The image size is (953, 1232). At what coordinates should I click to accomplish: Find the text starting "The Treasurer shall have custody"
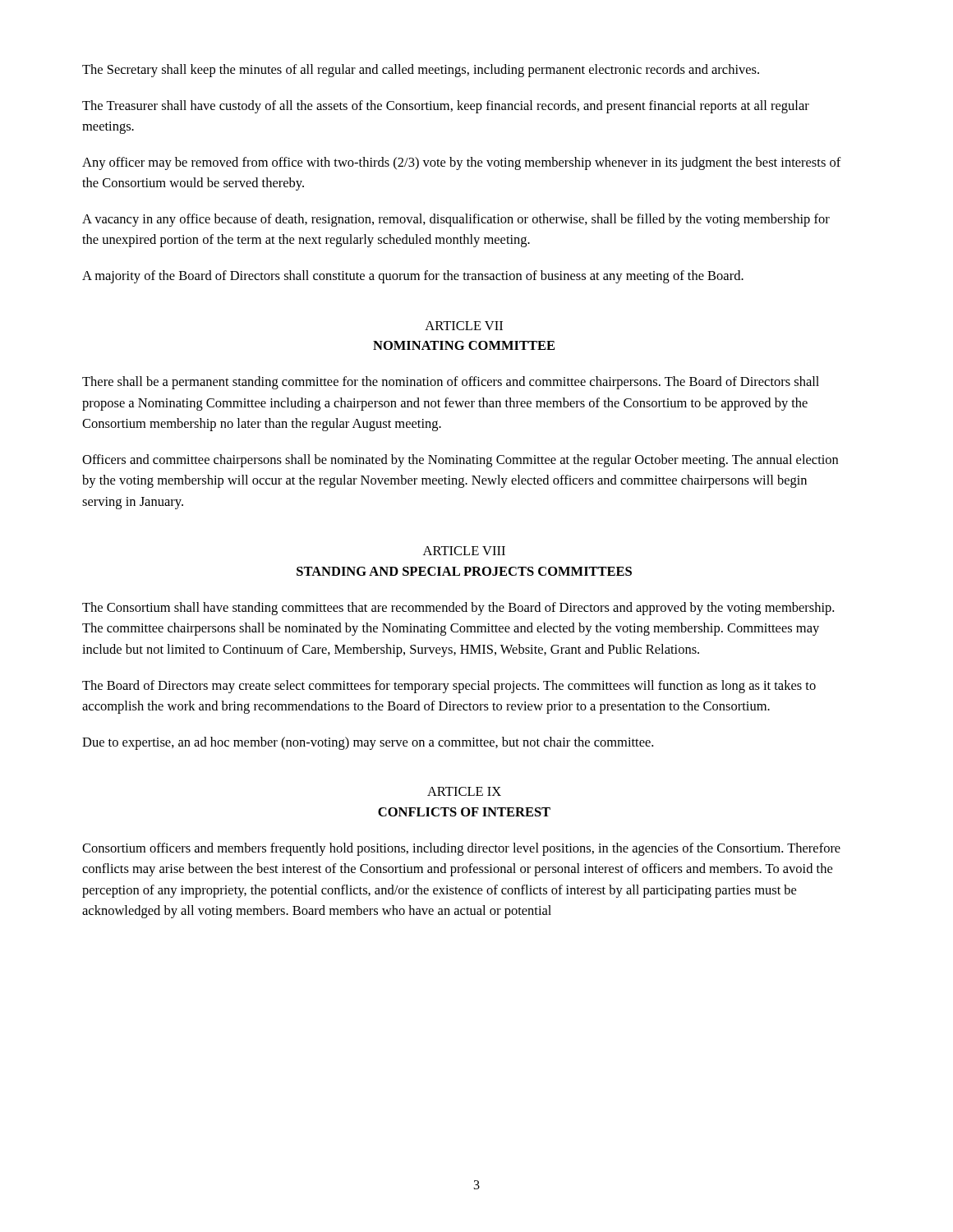pyautogui.click(x=446, y=116)
